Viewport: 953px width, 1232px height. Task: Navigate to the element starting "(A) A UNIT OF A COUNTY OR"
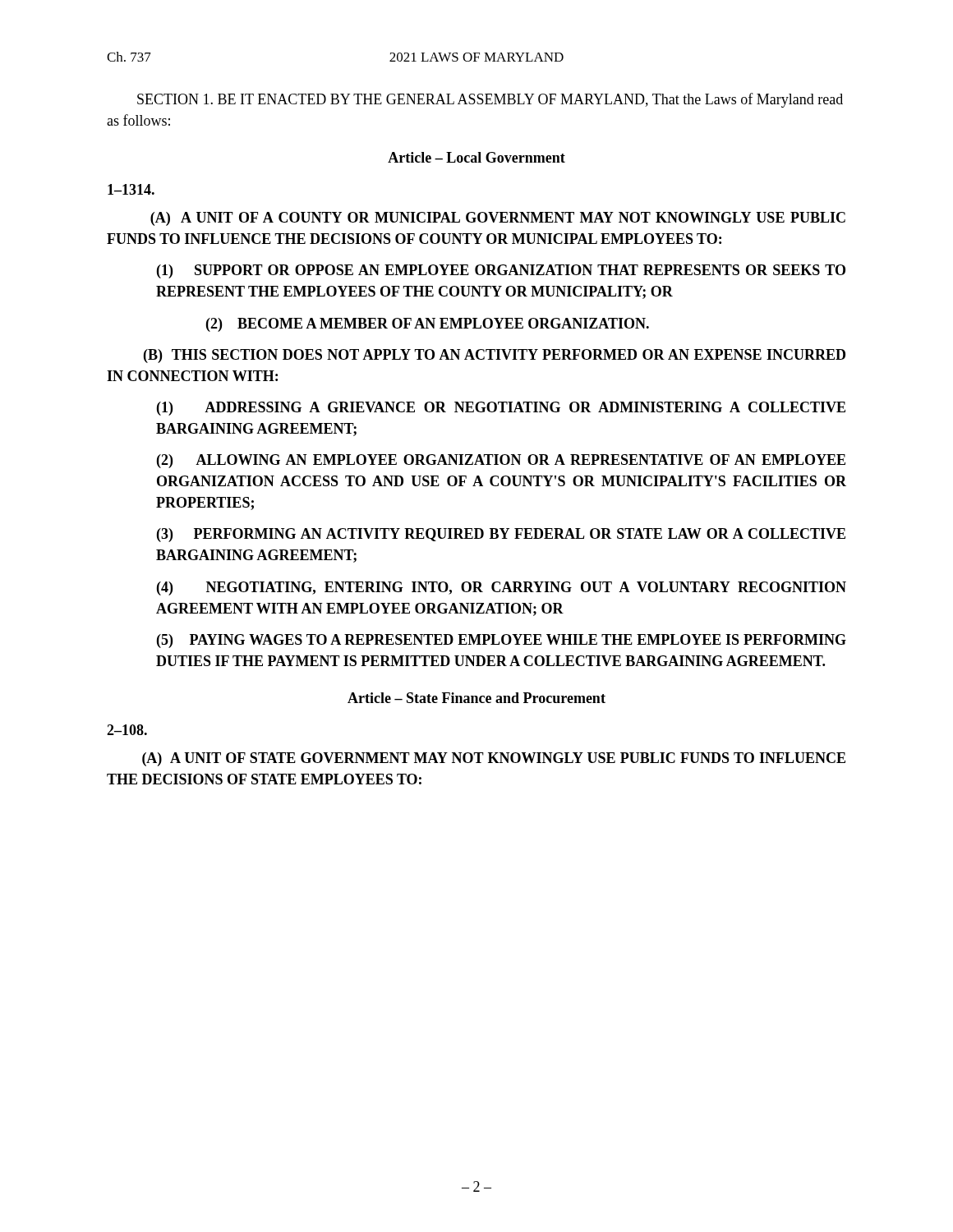pyautogui.click(x=476, y=229)
